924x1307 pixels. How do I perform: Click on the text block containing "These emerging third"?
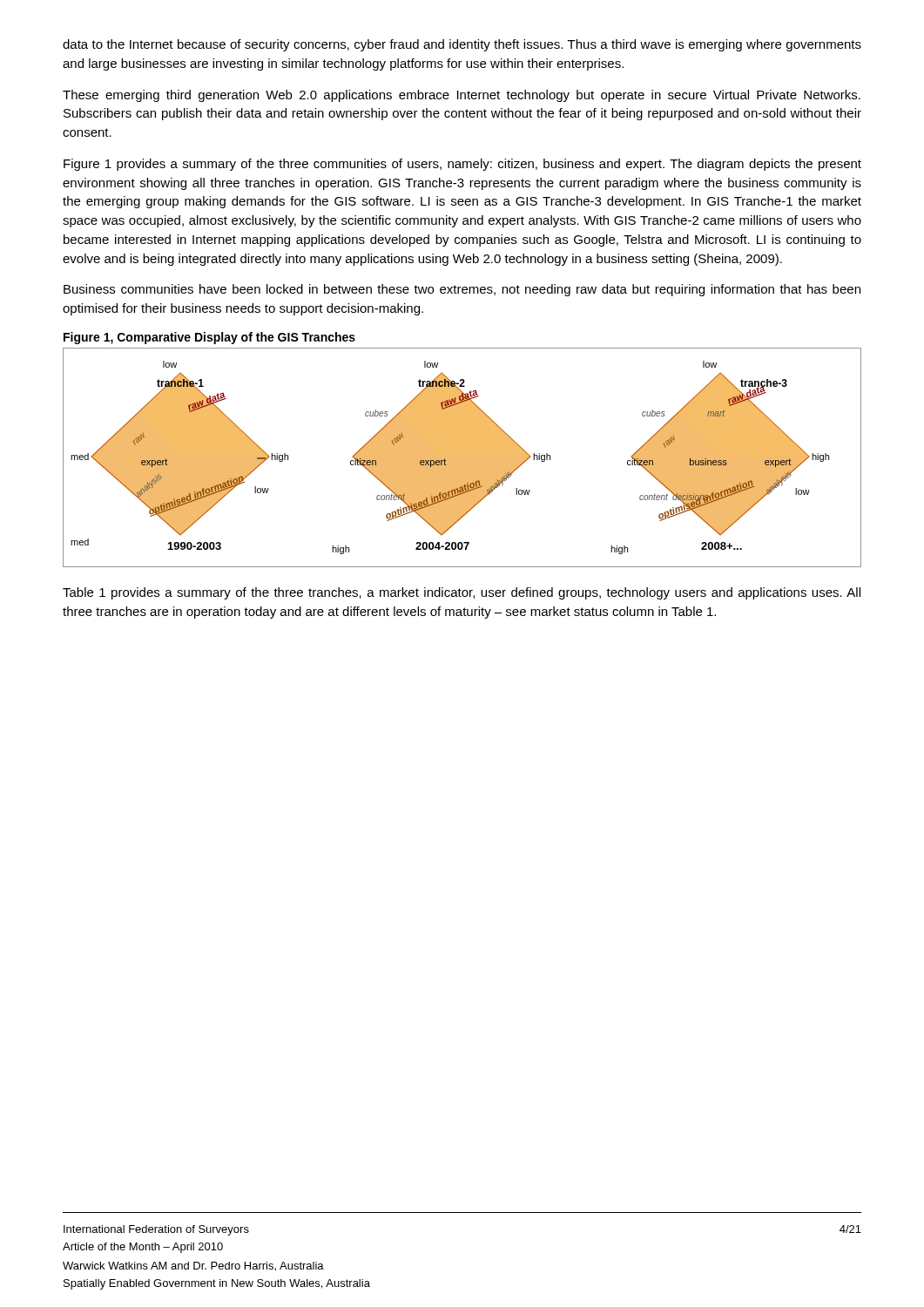(462, 113)
